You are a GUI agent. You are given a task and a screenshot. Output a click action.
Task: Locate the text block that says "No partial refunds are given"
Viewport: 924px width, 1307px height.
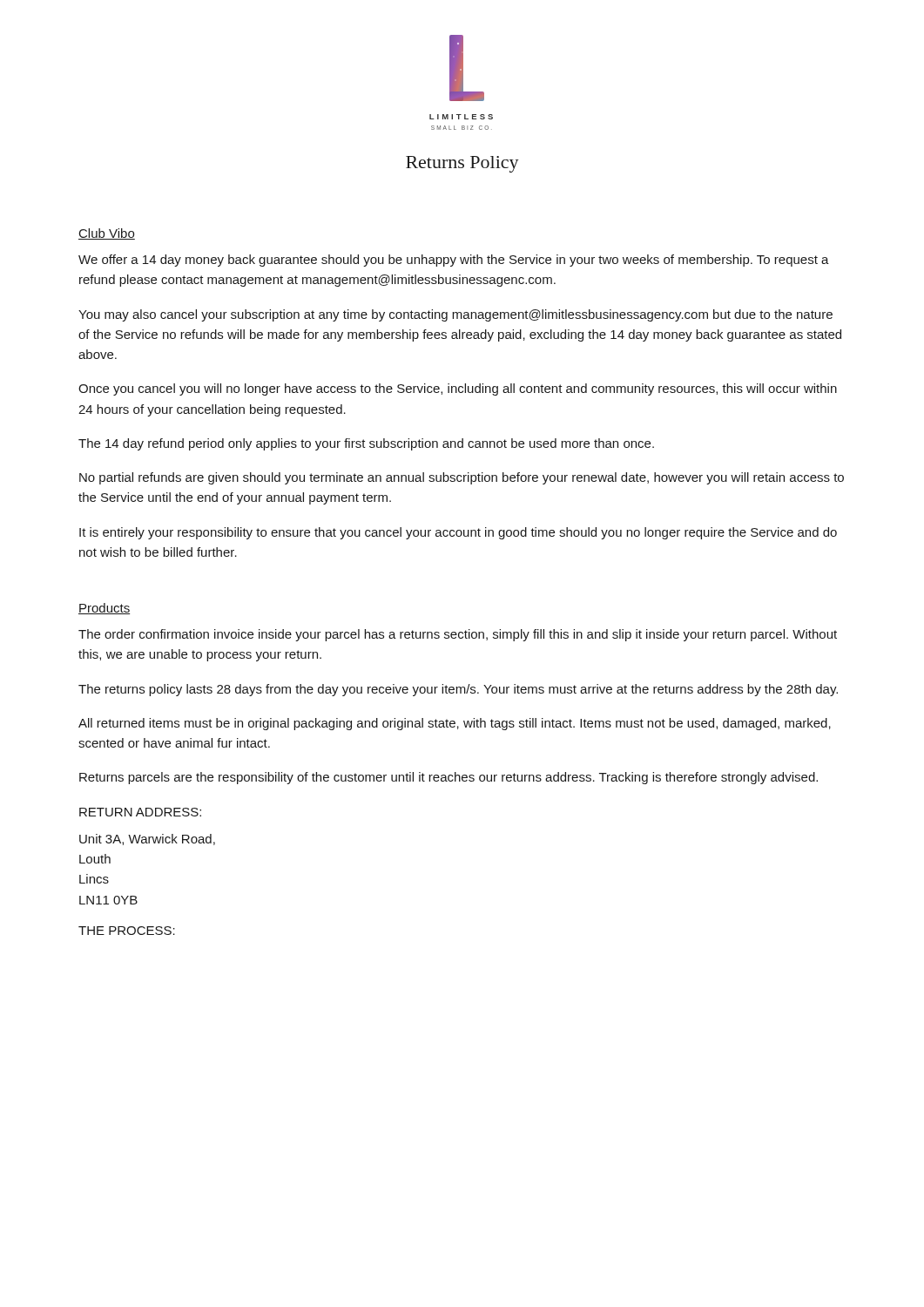(x=461, y=487)
